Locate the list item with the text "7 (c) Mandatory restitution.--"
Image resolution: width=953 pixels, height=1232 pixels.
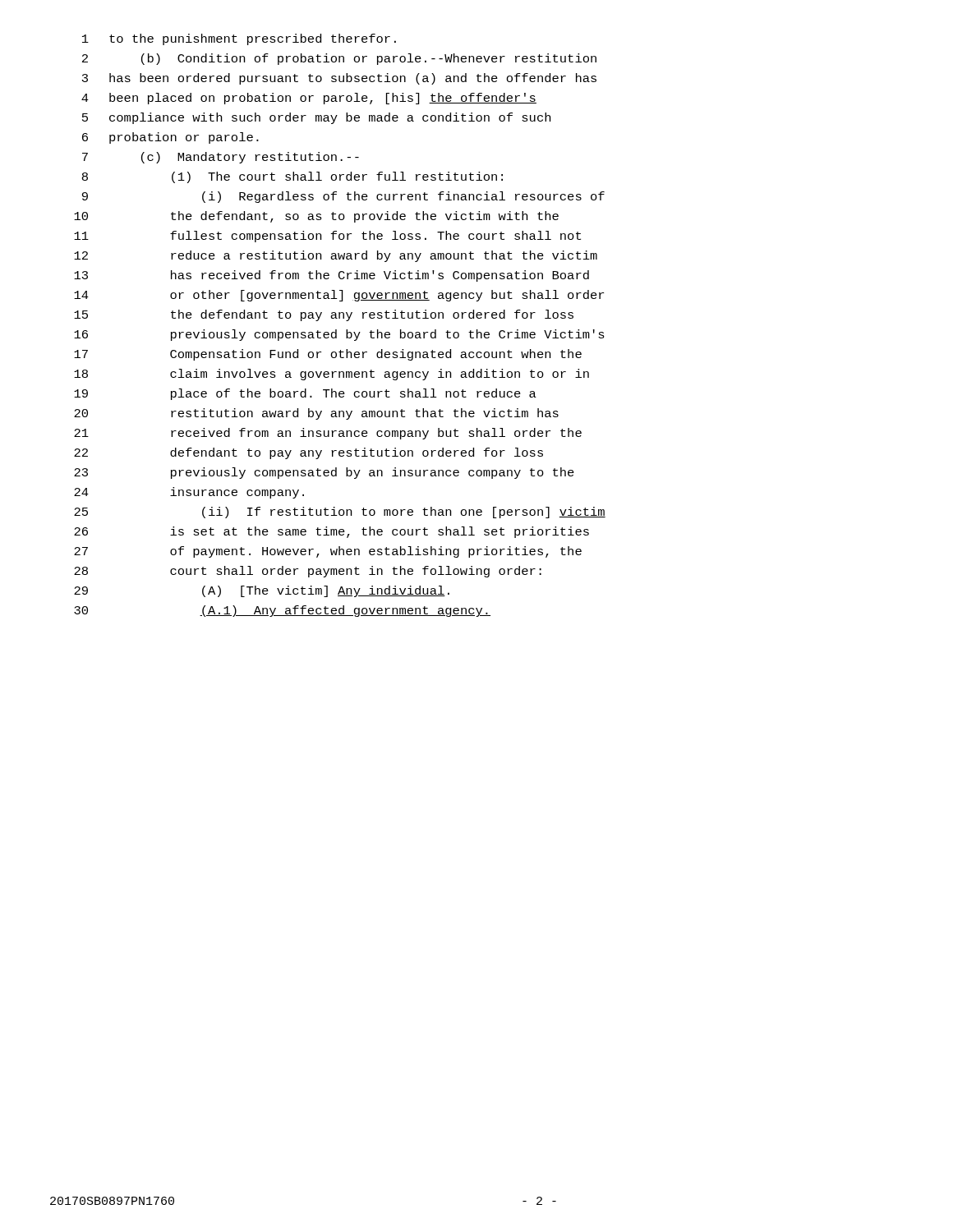(x=205, y=158)
